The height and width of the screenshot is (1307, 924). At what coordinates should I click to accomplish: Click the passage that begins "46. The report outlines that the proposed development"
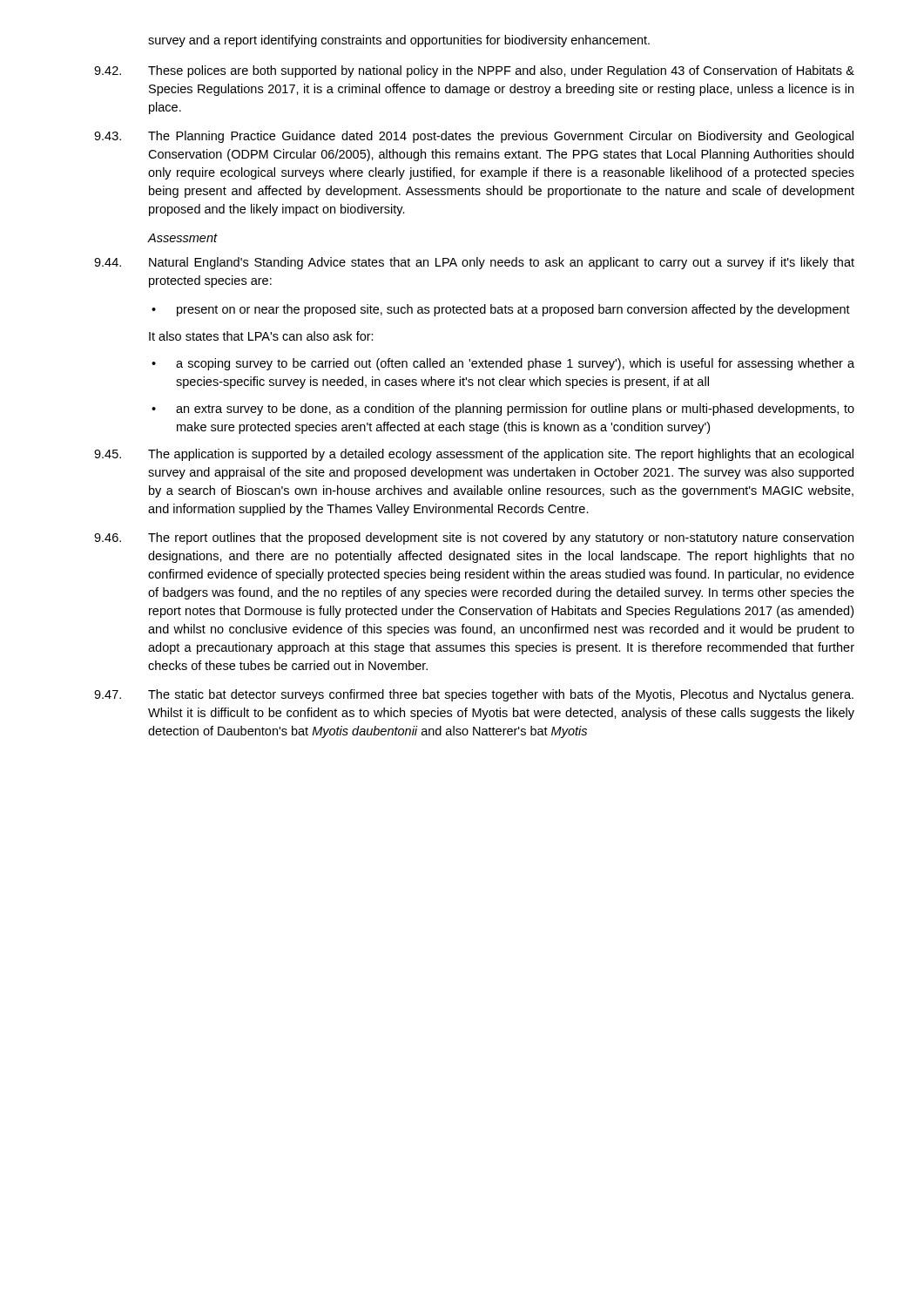coord(474,602)
